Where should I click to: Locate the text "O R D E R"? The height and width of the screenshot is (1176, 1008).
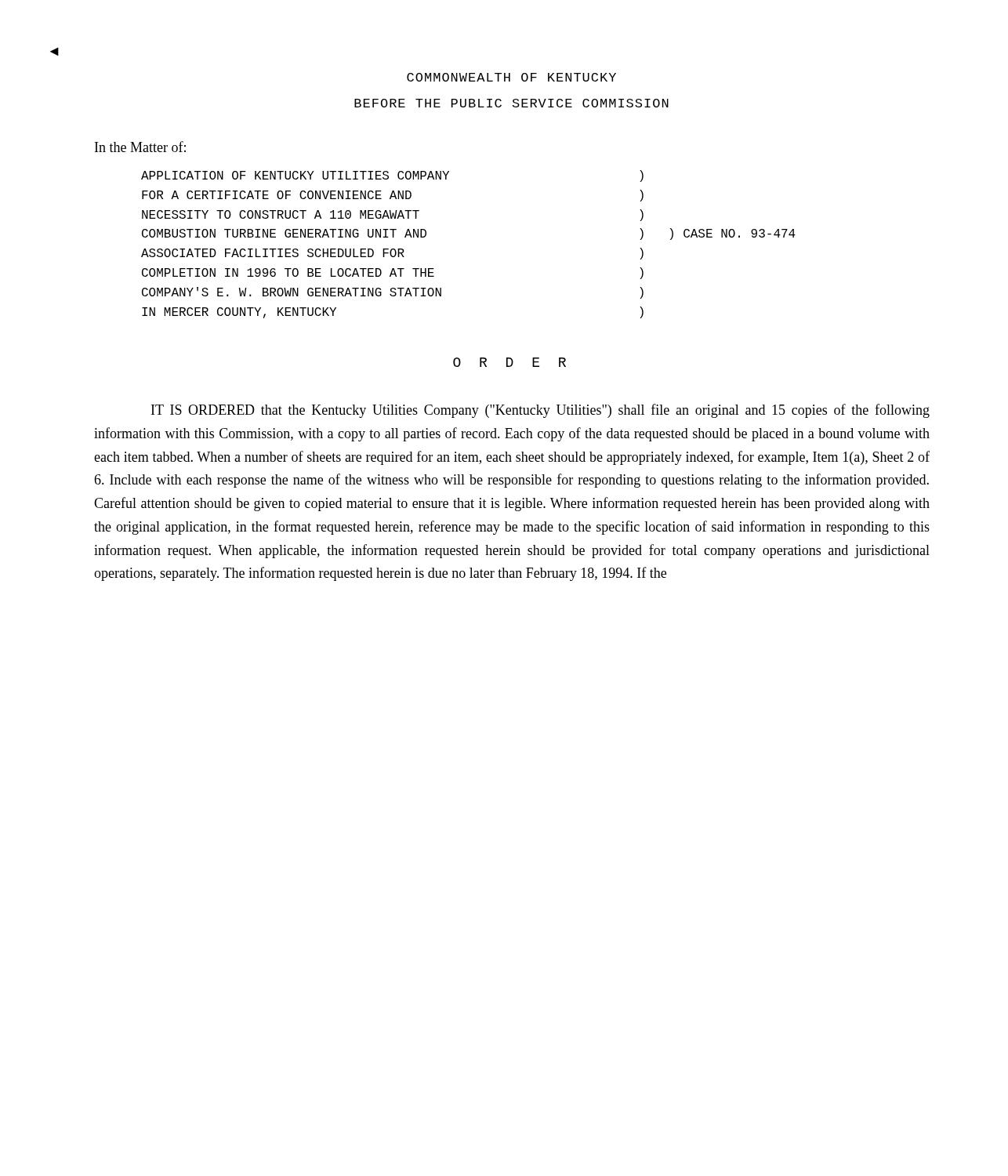pos(512,363)
